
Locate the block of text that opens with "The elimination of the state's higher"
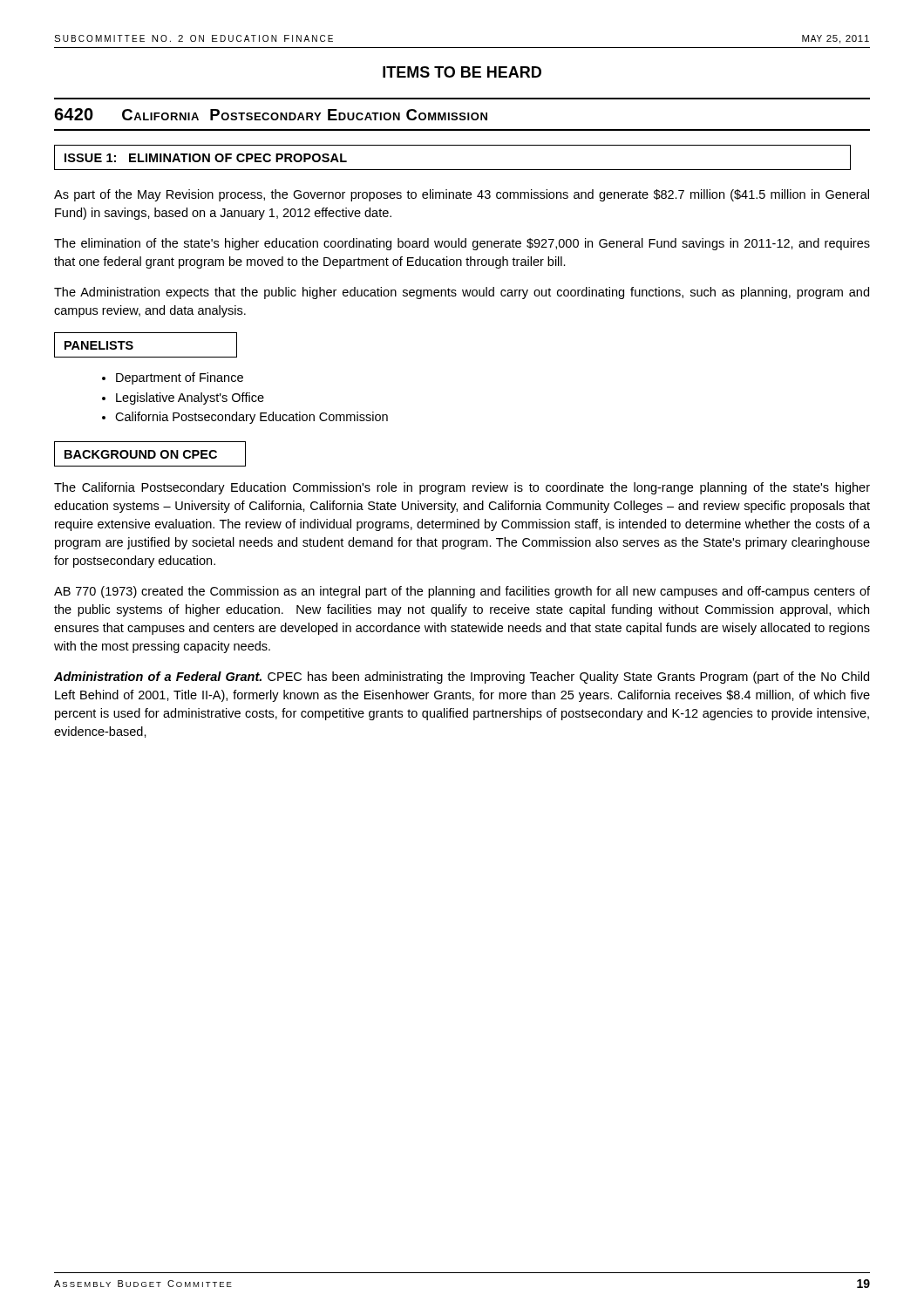[462, 253]
